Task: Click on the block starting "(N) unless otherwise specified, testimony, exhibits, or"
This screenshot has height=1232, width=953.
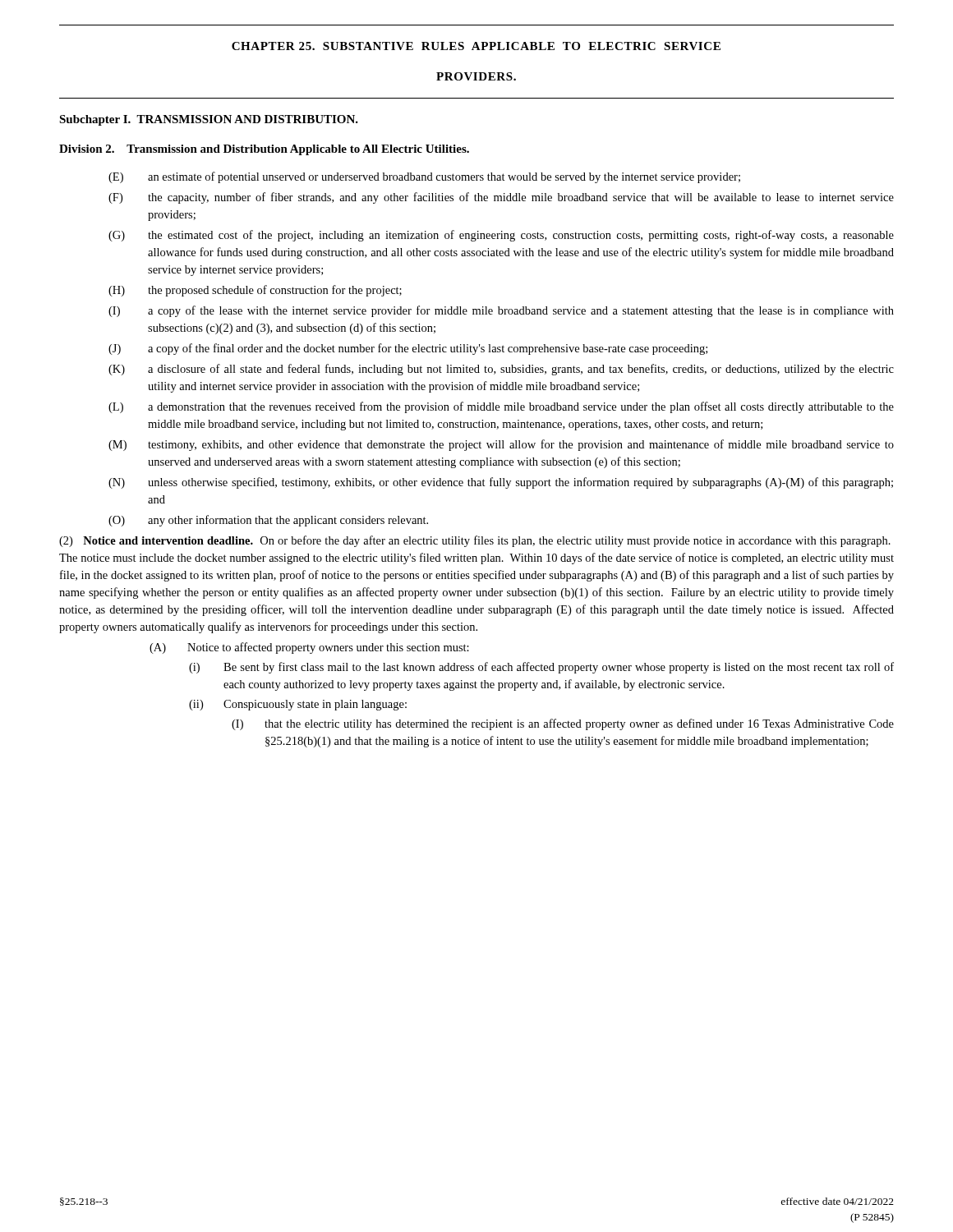Action: [x=501, y=491]
